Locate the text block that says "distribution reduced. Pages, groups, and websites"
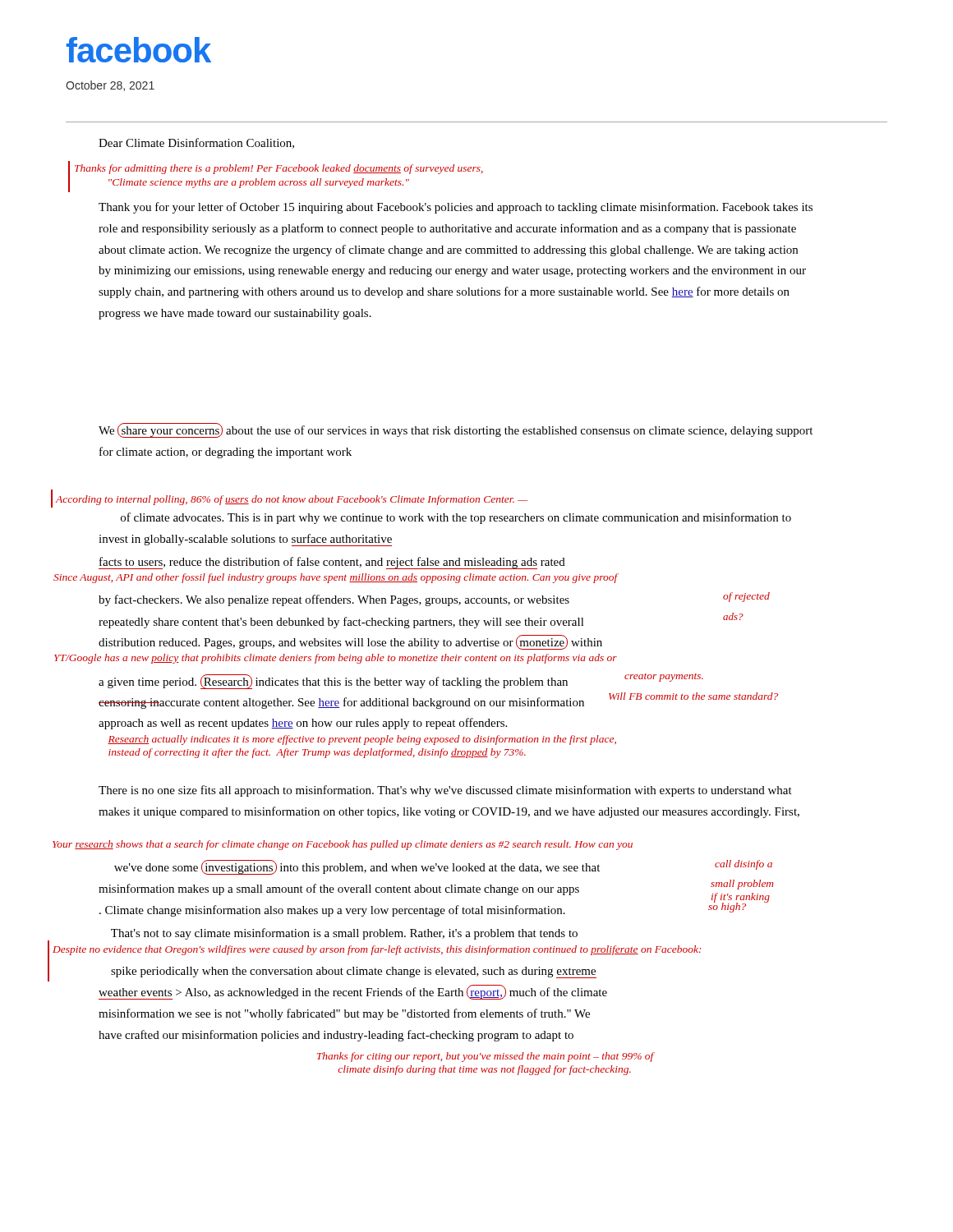Image resolution: width=953 pixels, height=1232 pixels. coord(351,642)
